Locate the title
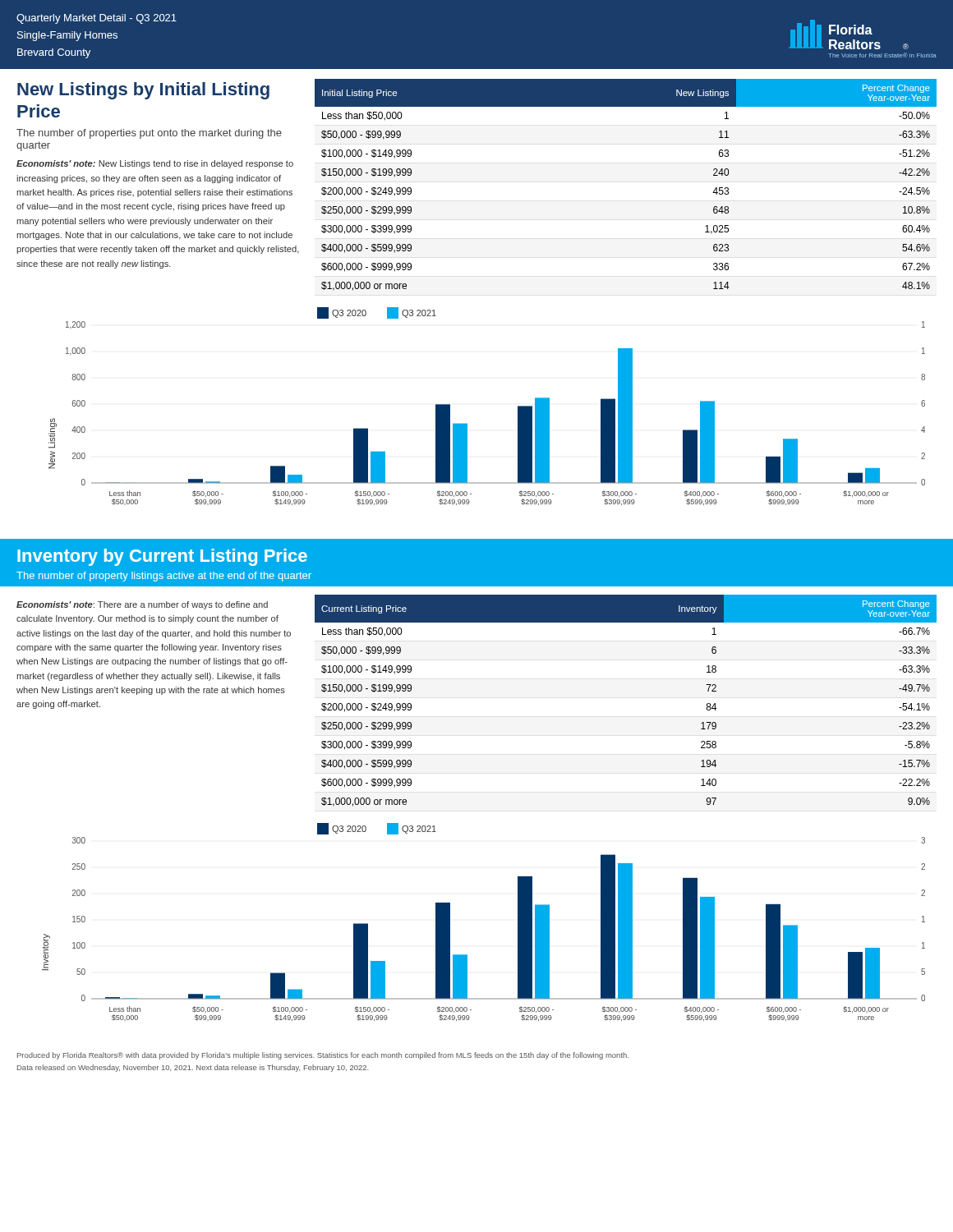This screenshot has height=1232, width=953. pyautogui.click(x=143, y=100)
